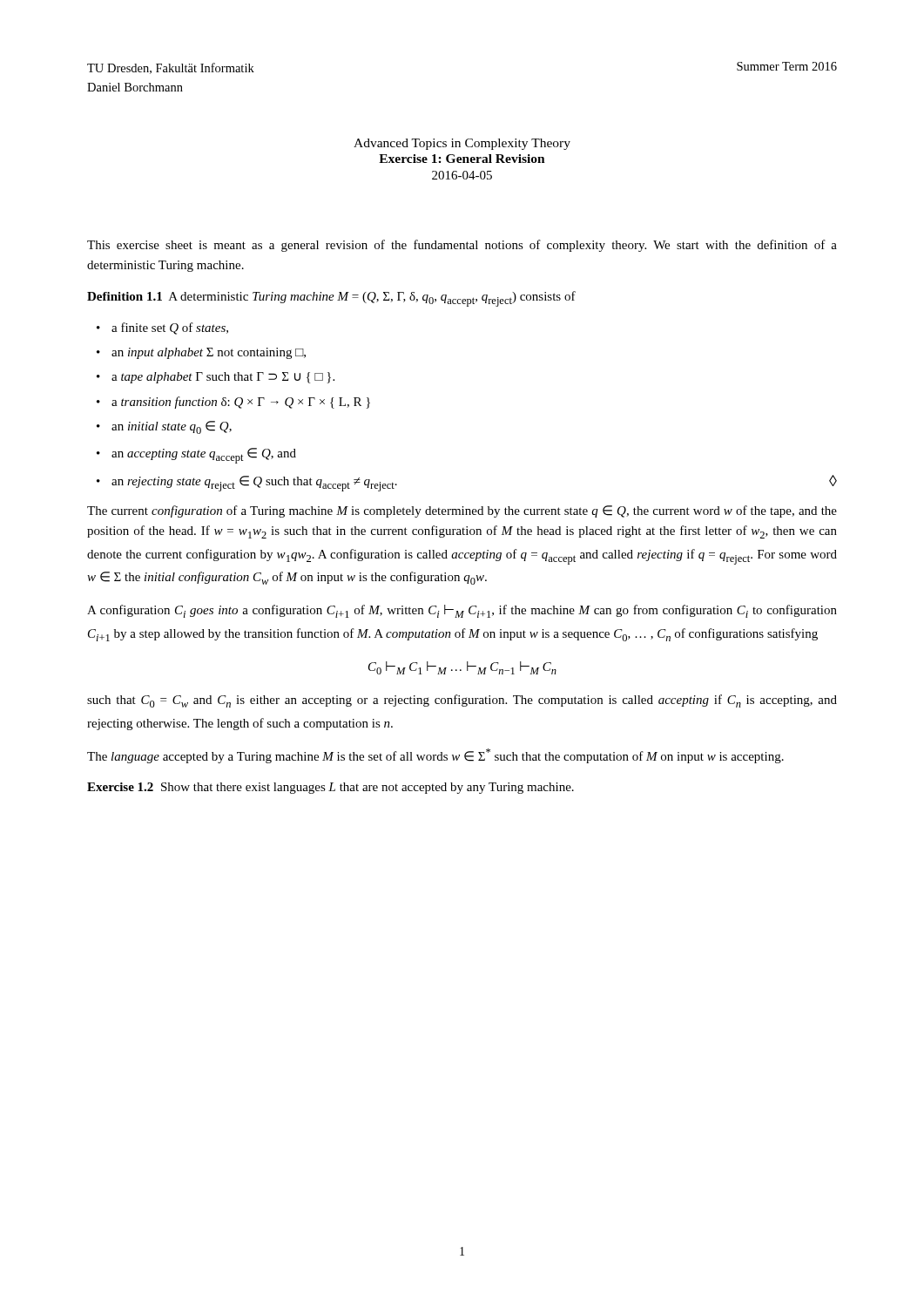Image resolution: width=924 pixels, height=1307 pixels.
Task: Find the block on this page that starts "This exercise sheet is meant as a general"
Action: pyautogui.click(x=462, y=256)
